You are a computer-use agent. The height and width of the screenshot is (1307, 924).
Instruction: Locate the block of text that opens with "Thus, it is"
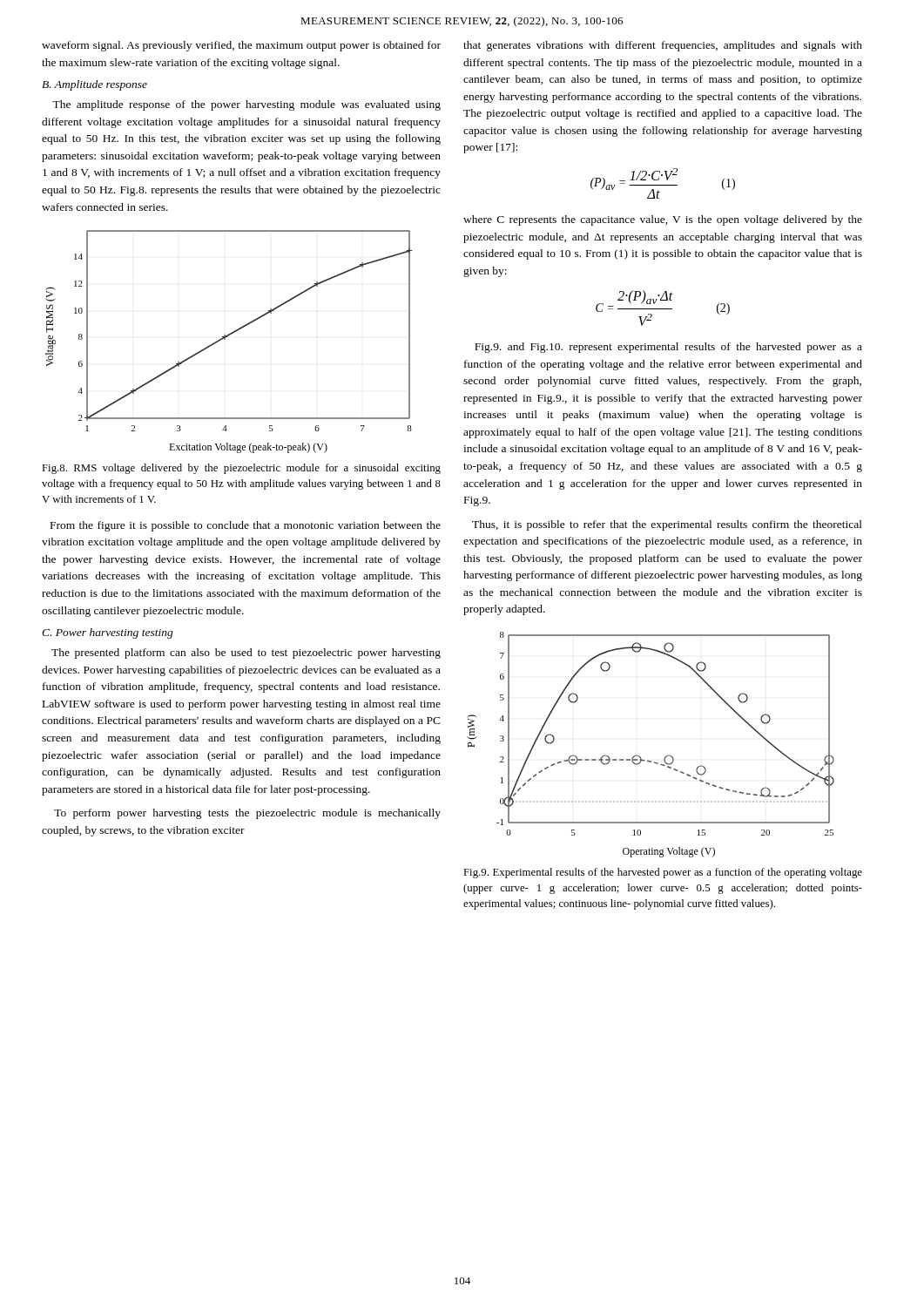tap(663, 566)
